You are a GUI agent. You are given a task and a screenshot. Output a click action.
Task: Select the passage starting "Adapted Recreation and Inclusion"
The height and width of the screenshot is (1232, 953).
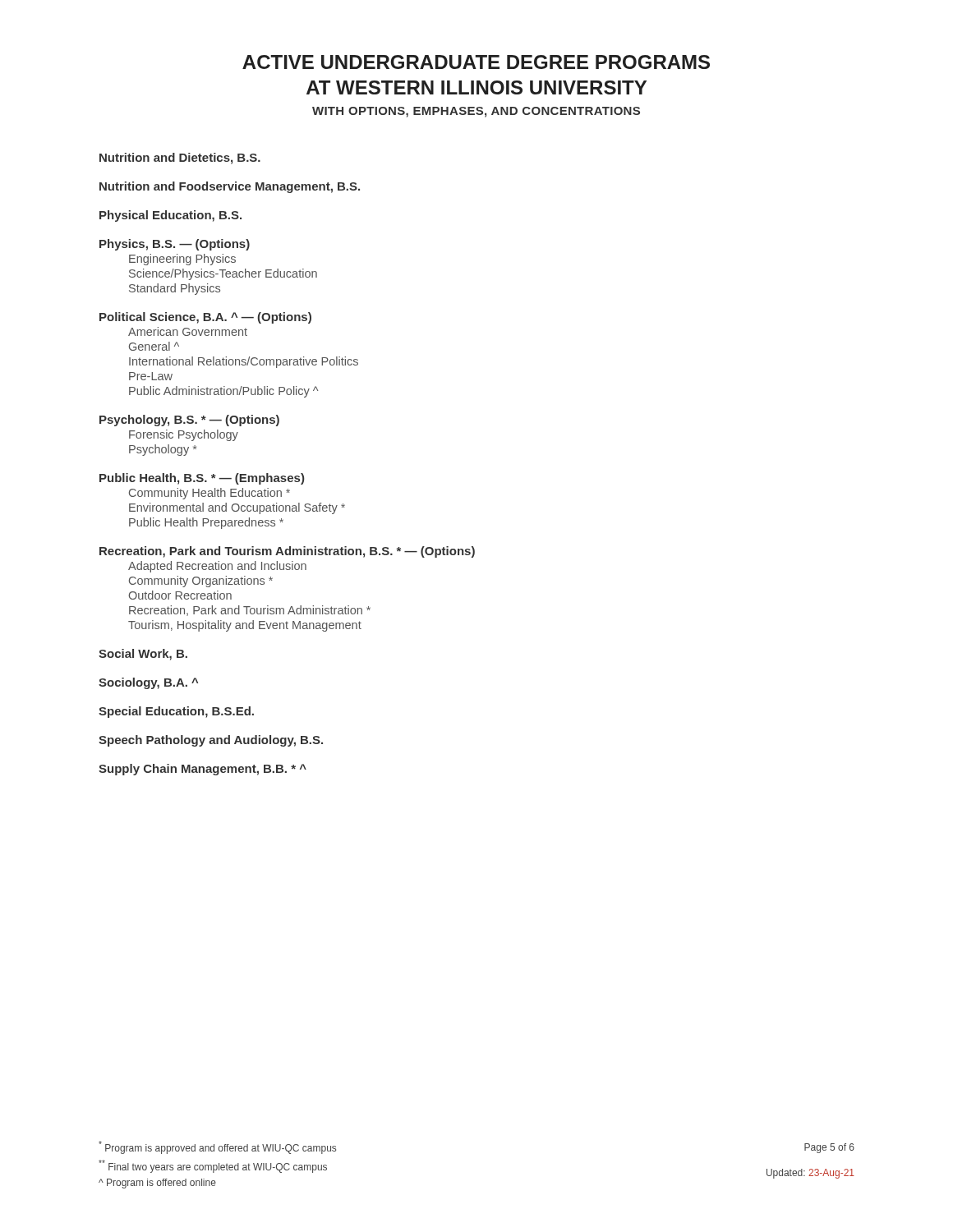pyautogui.click(x=218, y=566)
